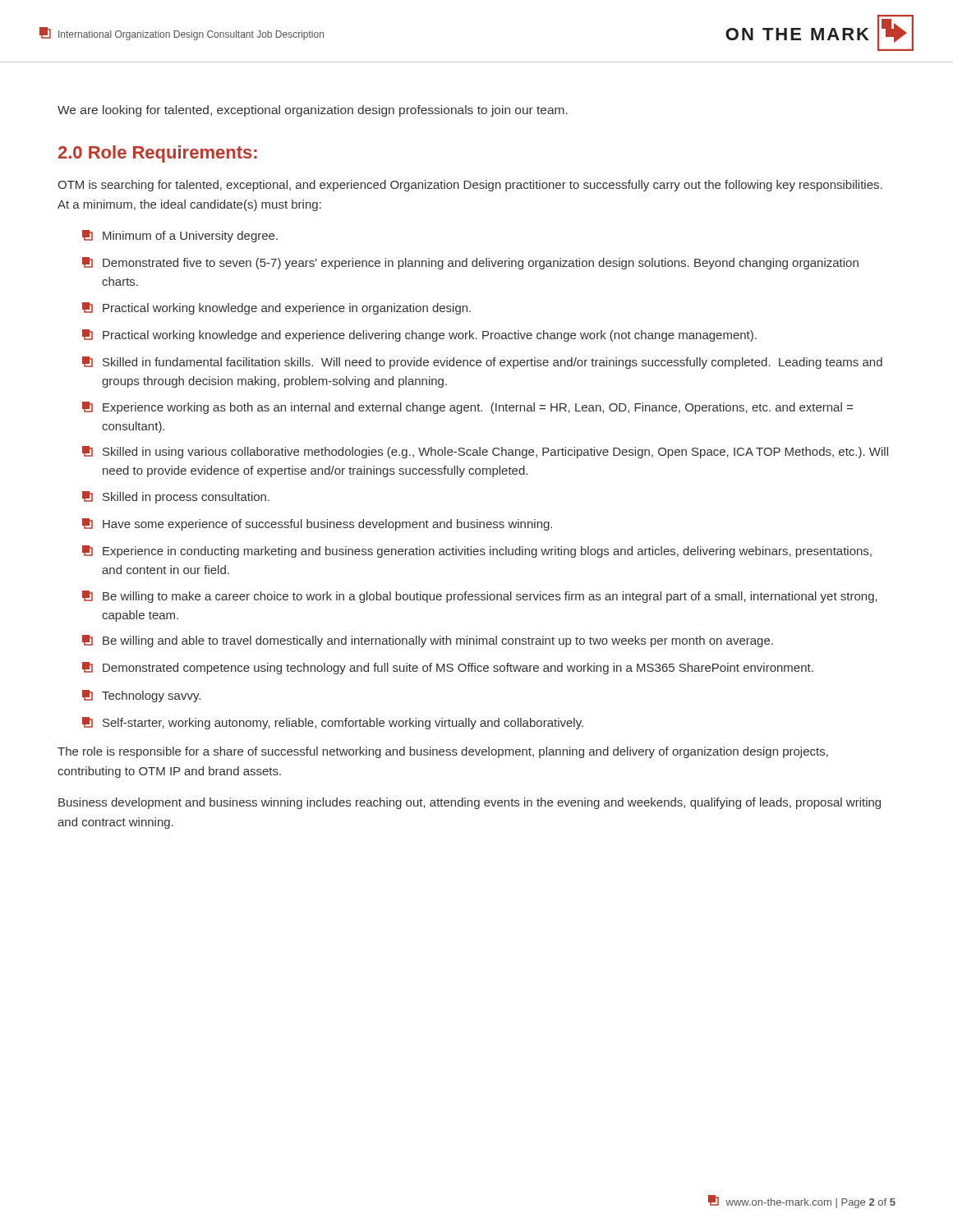Navigate to the text starting "2.0 Role Requirements:"
953x1232 pixels.
158,152
